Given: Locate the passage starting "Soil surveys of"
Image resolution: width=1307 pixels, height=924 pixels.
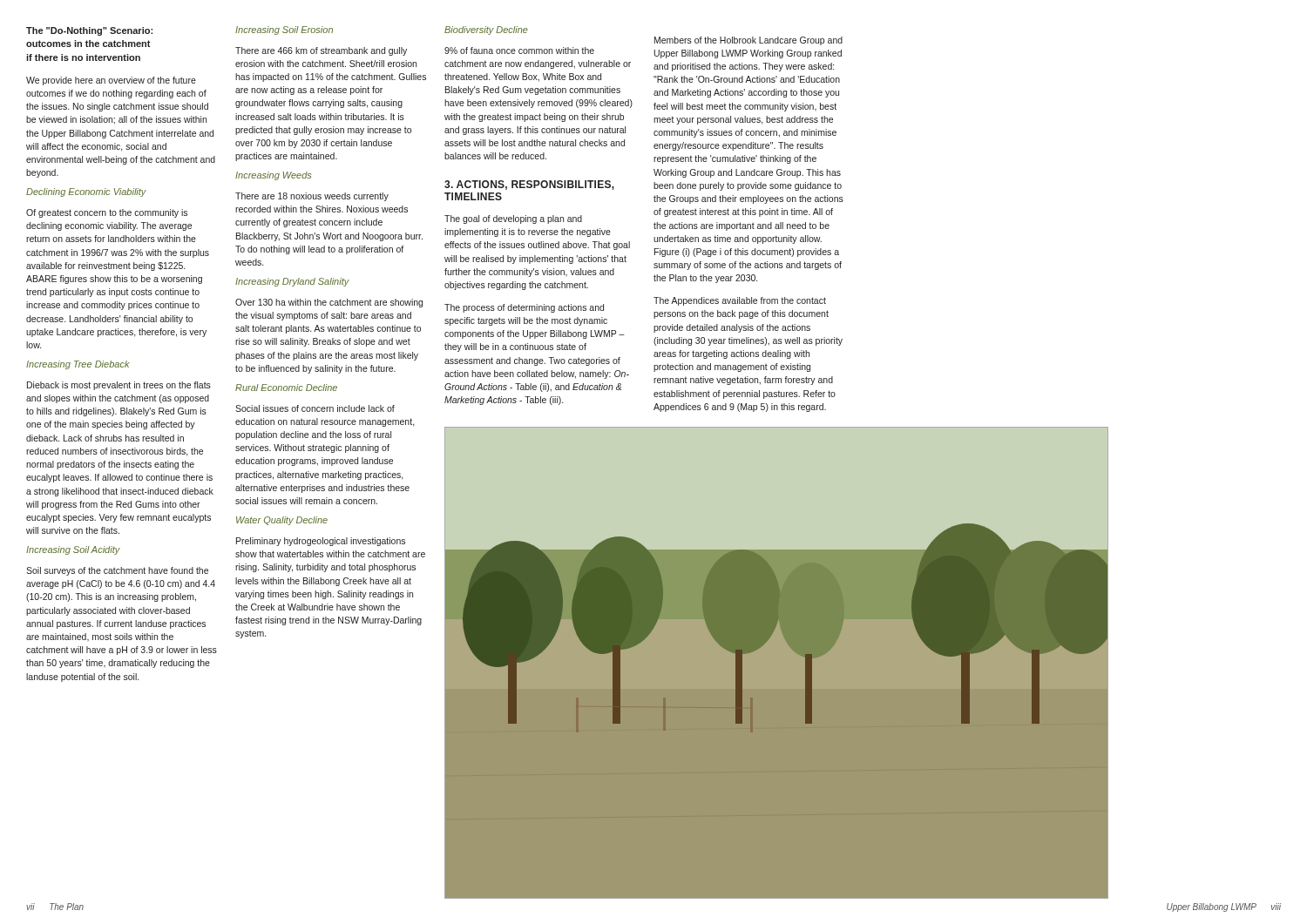Looking at the screenshot, I should pyautogui.click(x=122, y=624).
